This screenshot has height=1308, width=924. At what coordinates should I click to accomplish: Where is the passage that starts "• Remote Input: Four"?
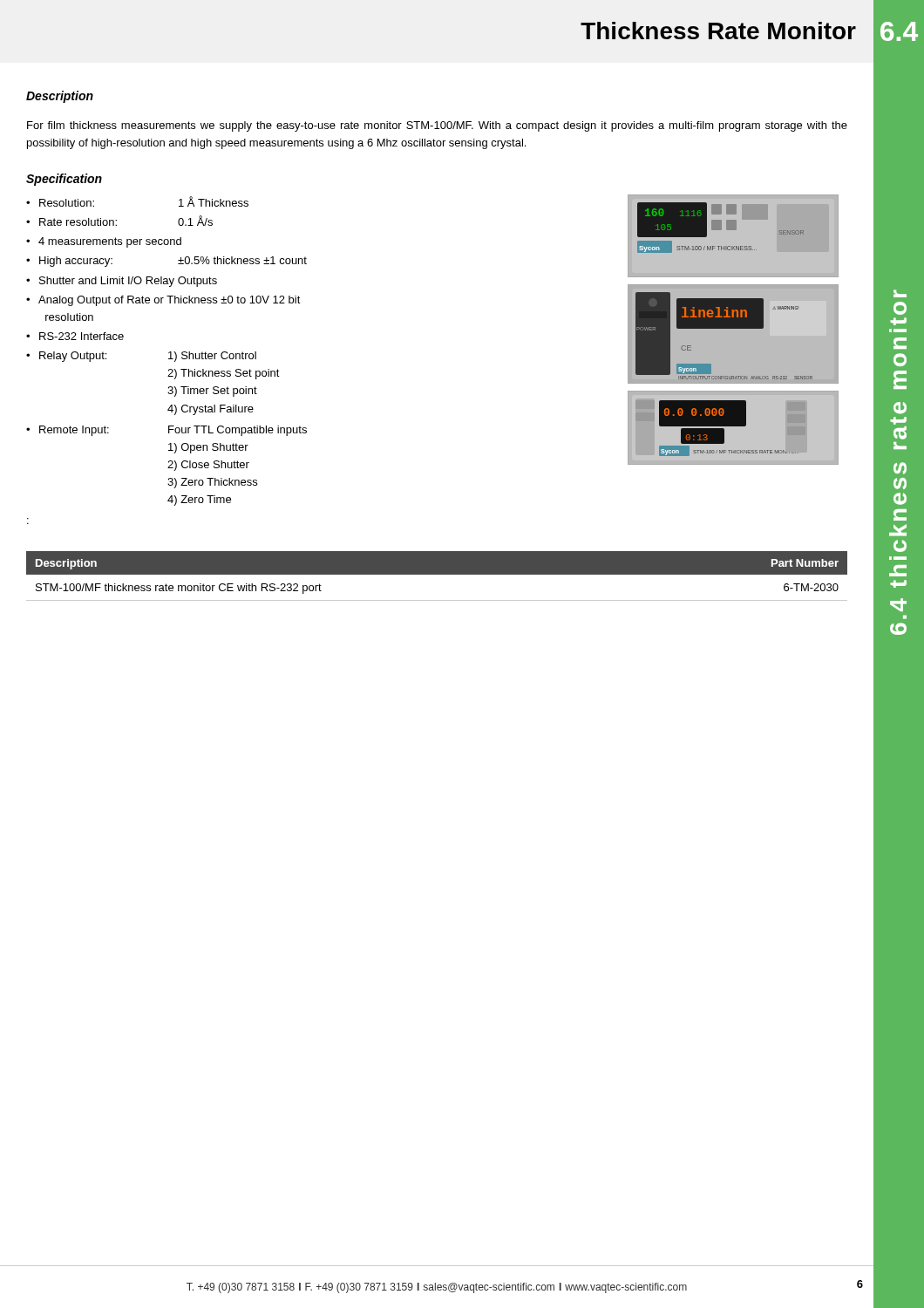(167, 465)
